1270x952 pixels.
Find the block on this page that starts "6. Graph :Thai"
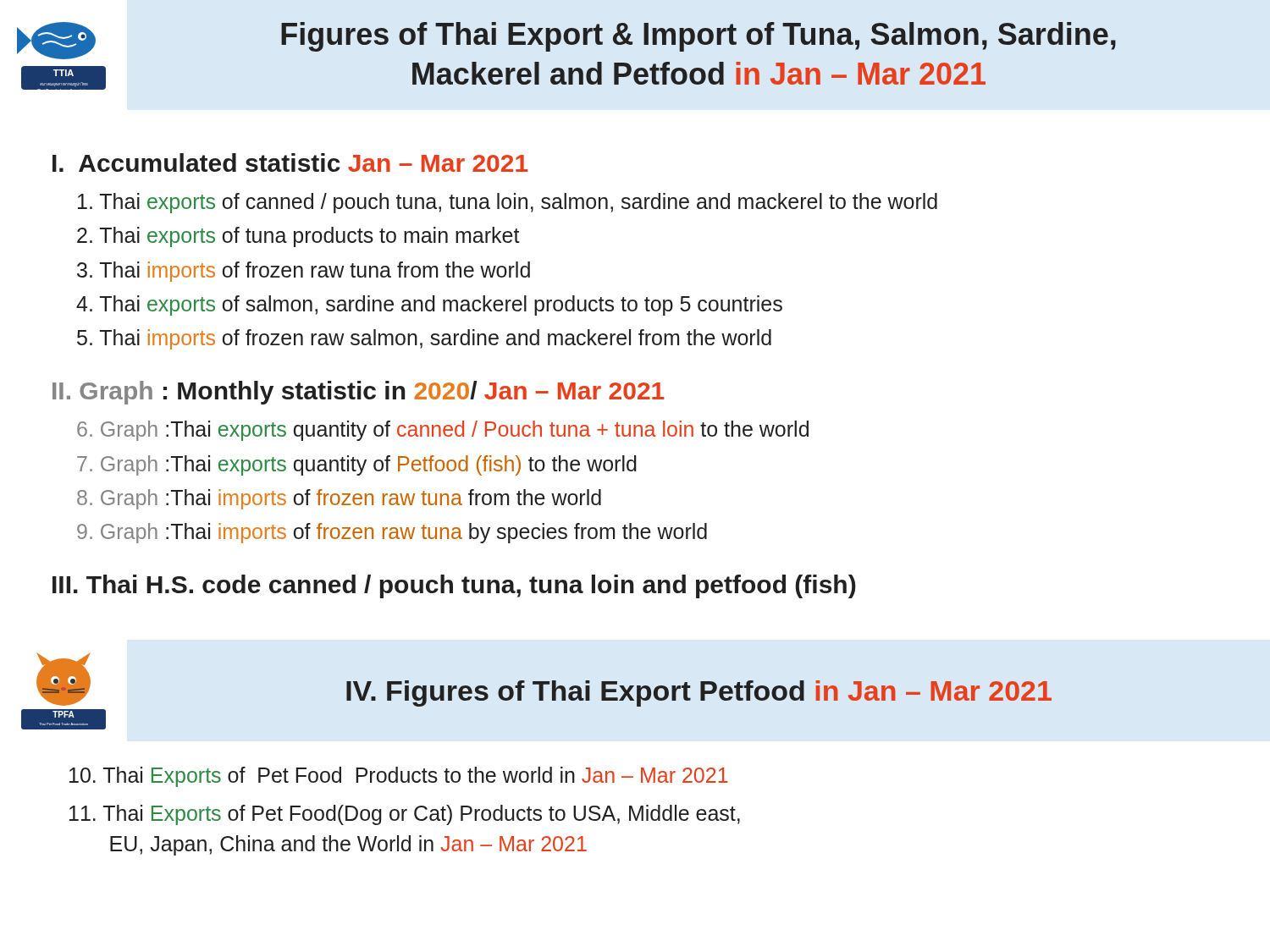[443, 429]
